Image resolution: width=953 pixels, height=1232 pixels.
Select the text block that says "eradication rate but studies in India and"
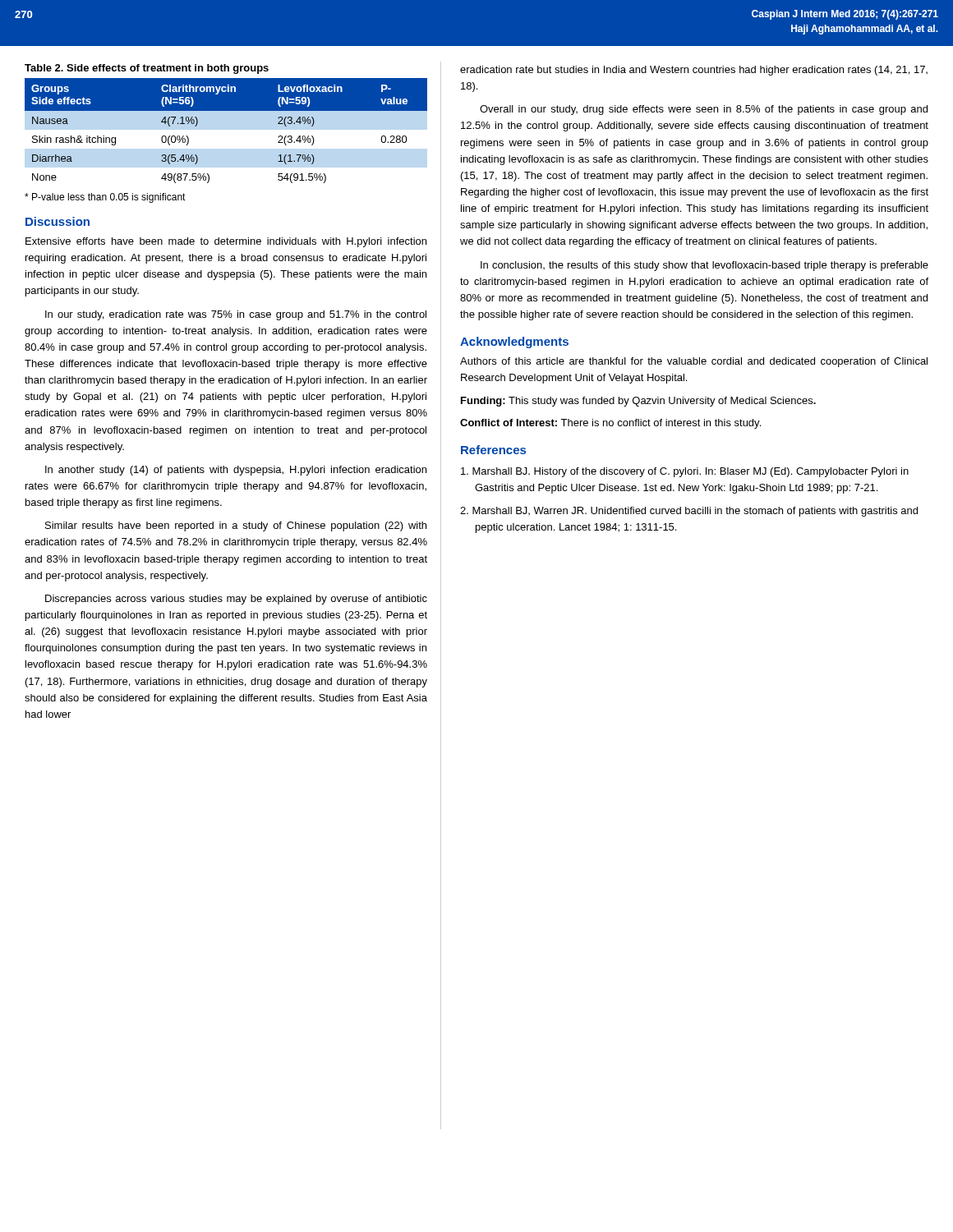coord(694,192)
